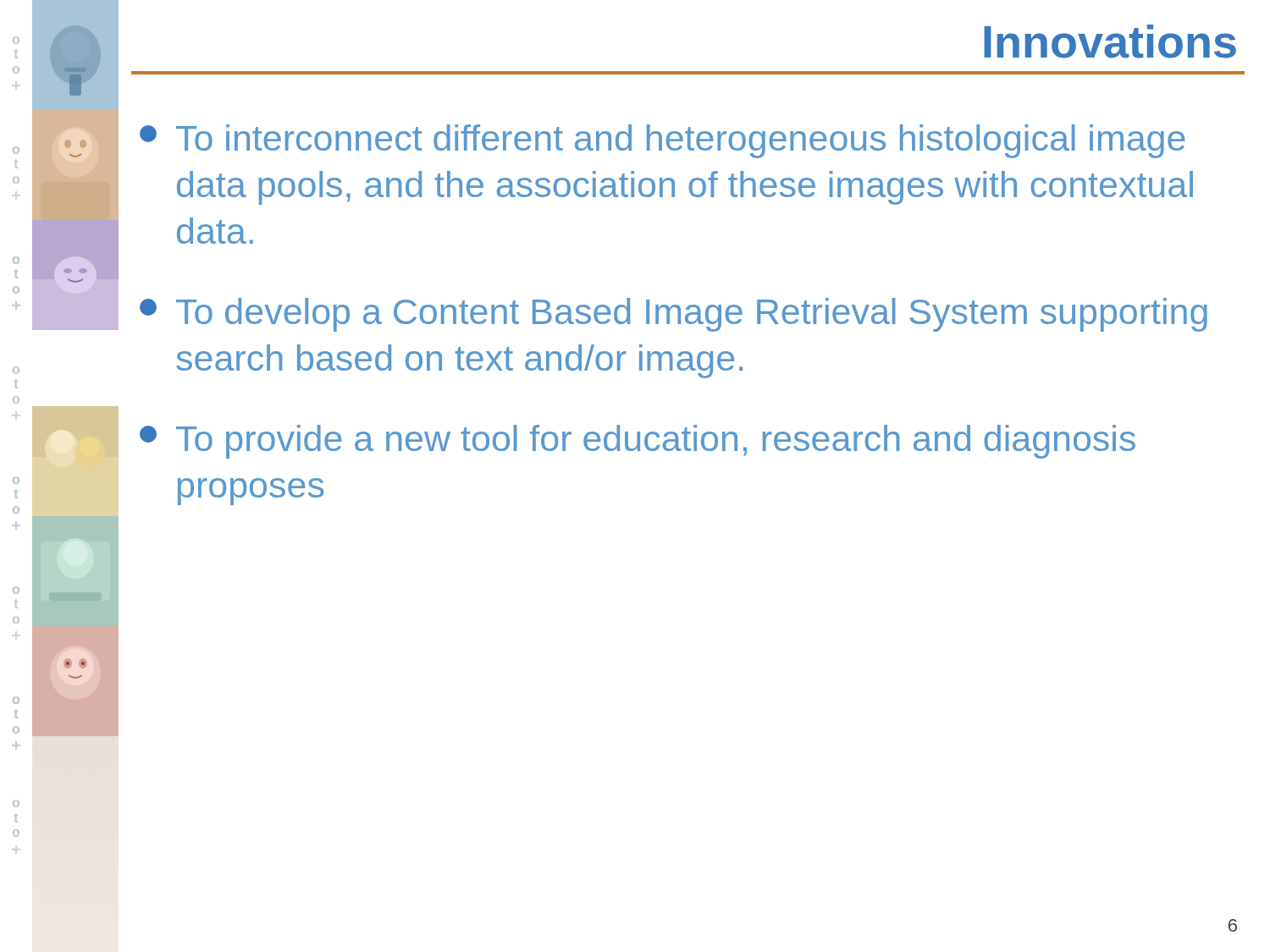
Task: Locate the list item that says "To provide a"
Action: tap(689, 462)
